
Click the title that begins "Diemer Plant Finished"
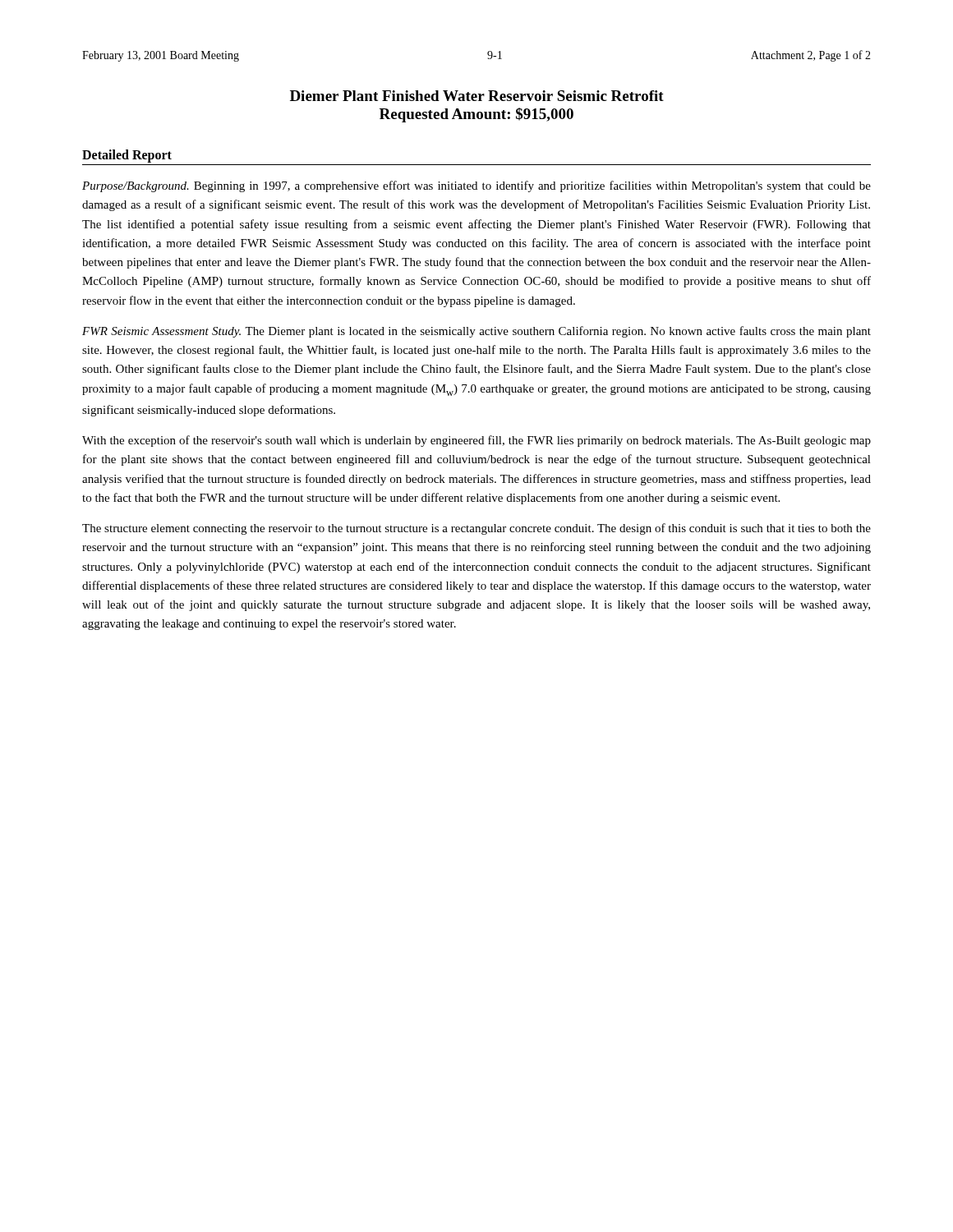point(476,105)
